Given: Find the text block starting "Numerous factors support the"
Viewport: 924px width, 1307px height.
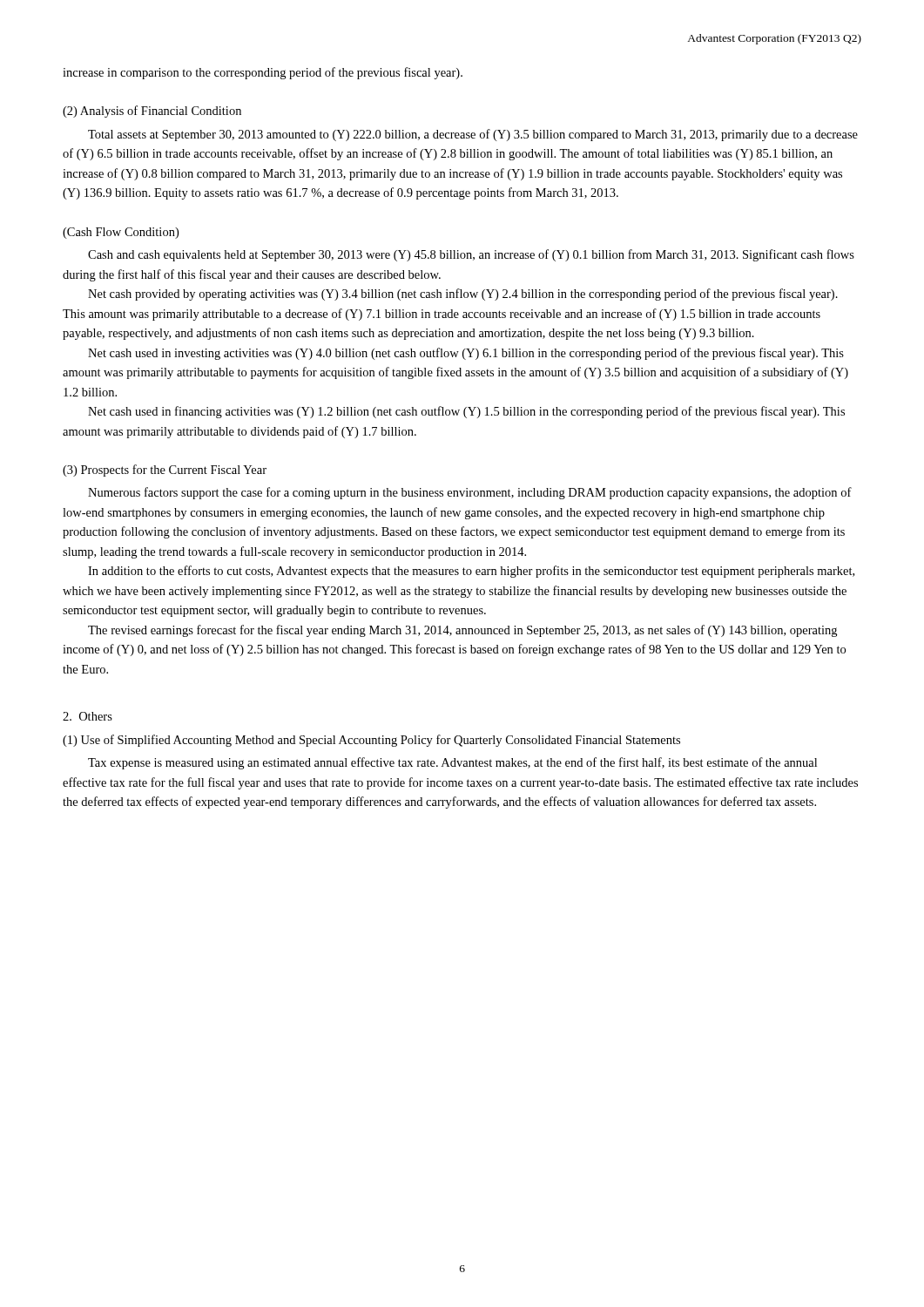Looking at the screenshot, I should (x=462, y=581).
